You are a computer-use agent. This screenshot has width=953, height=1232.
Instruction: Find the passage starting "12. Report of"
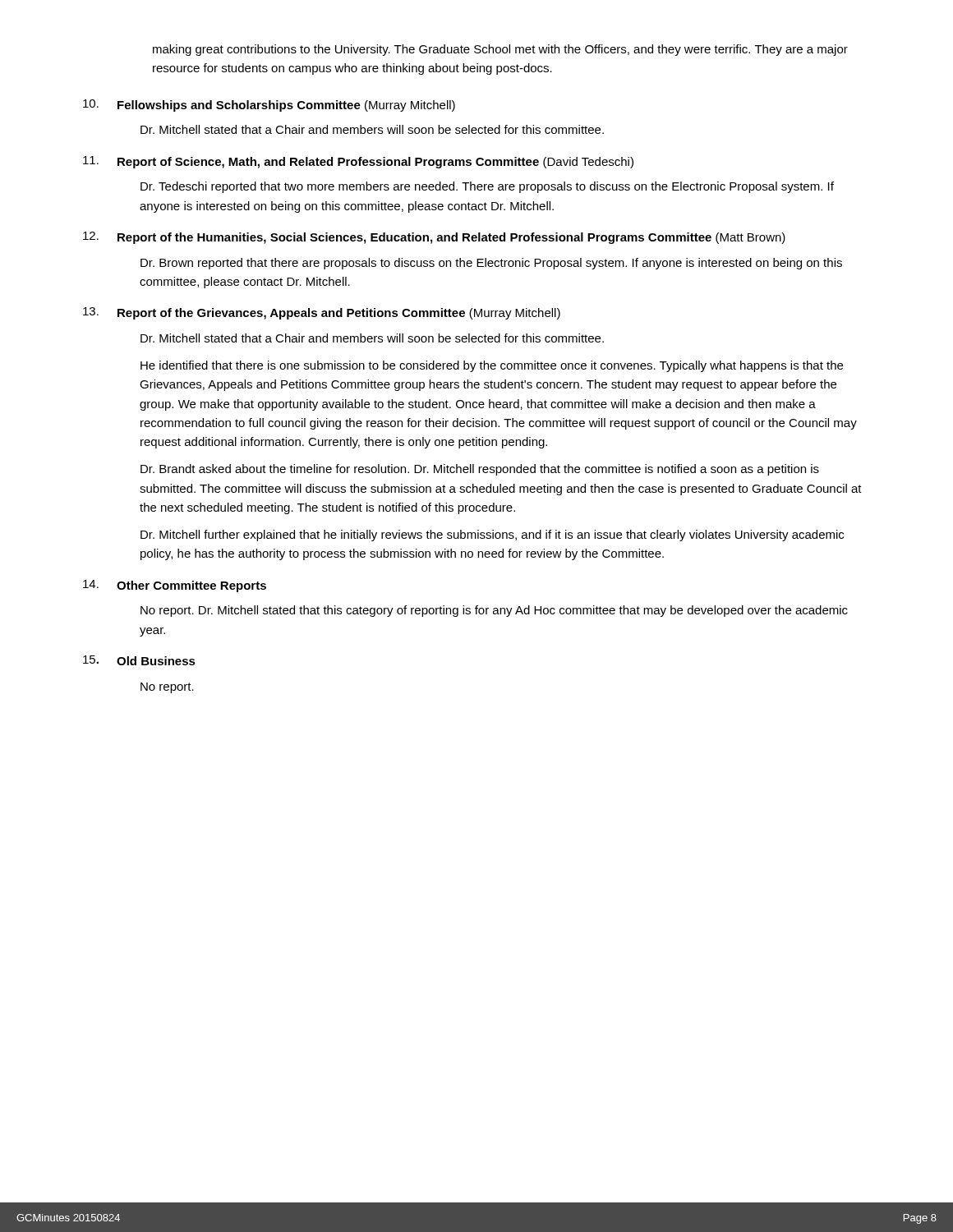pos(476,259)
